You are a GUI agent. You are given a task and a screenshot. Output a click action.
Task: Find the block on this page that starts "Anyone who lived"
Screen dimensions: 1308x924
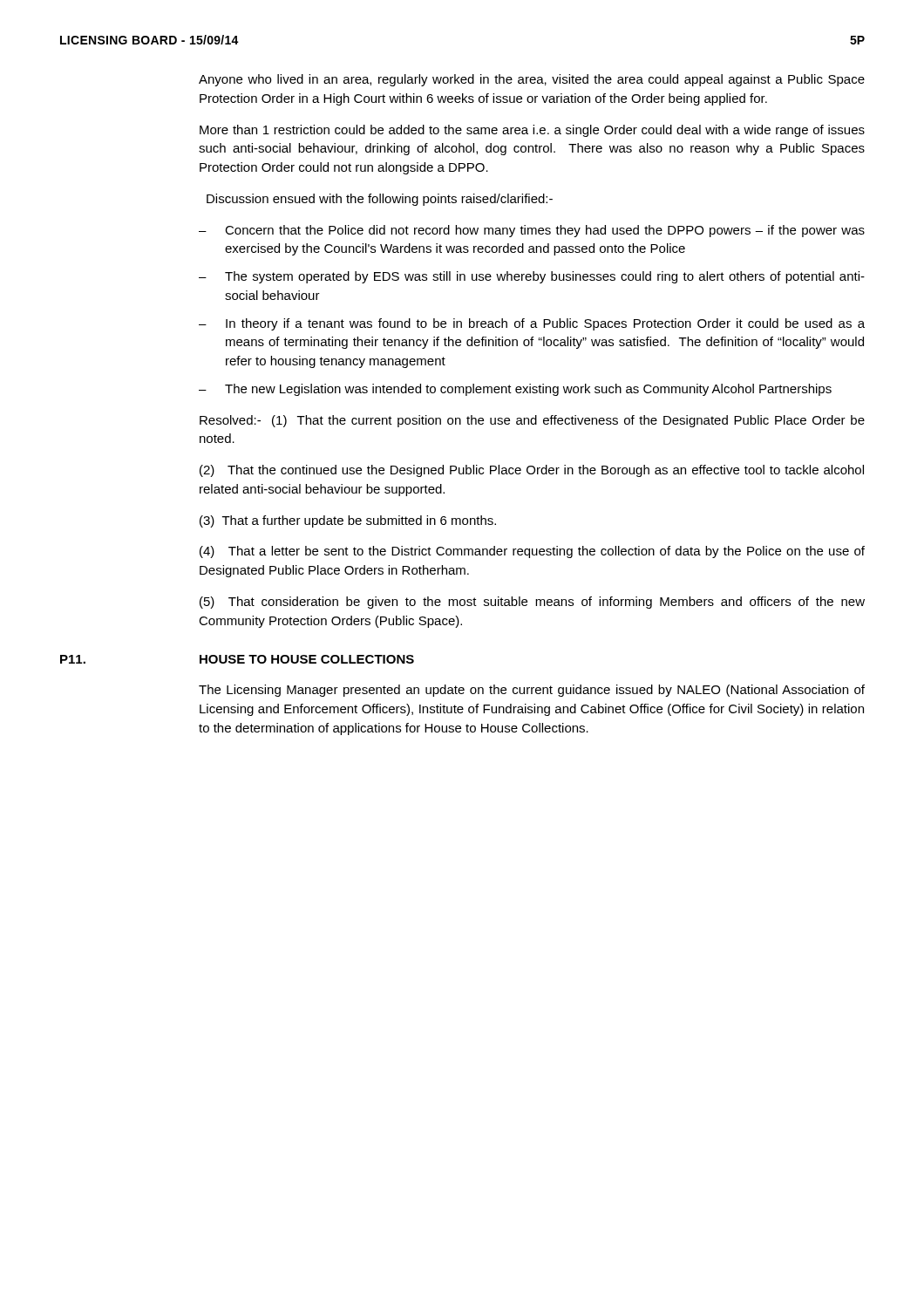[x=532, y=88]
